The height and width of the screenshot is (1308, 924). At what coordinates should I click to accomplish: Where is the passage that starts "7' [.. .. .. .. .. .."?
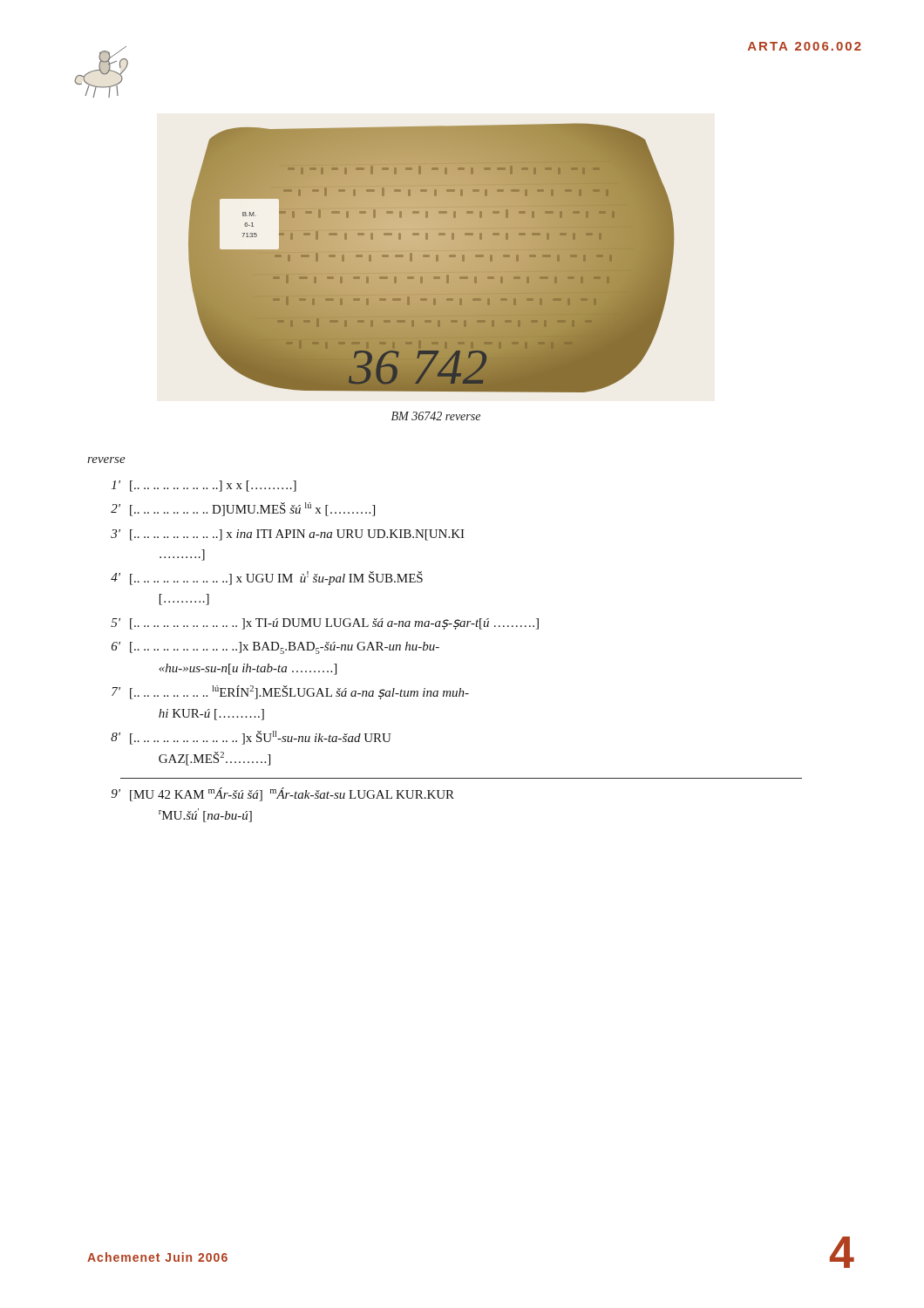tap(445, 703)
